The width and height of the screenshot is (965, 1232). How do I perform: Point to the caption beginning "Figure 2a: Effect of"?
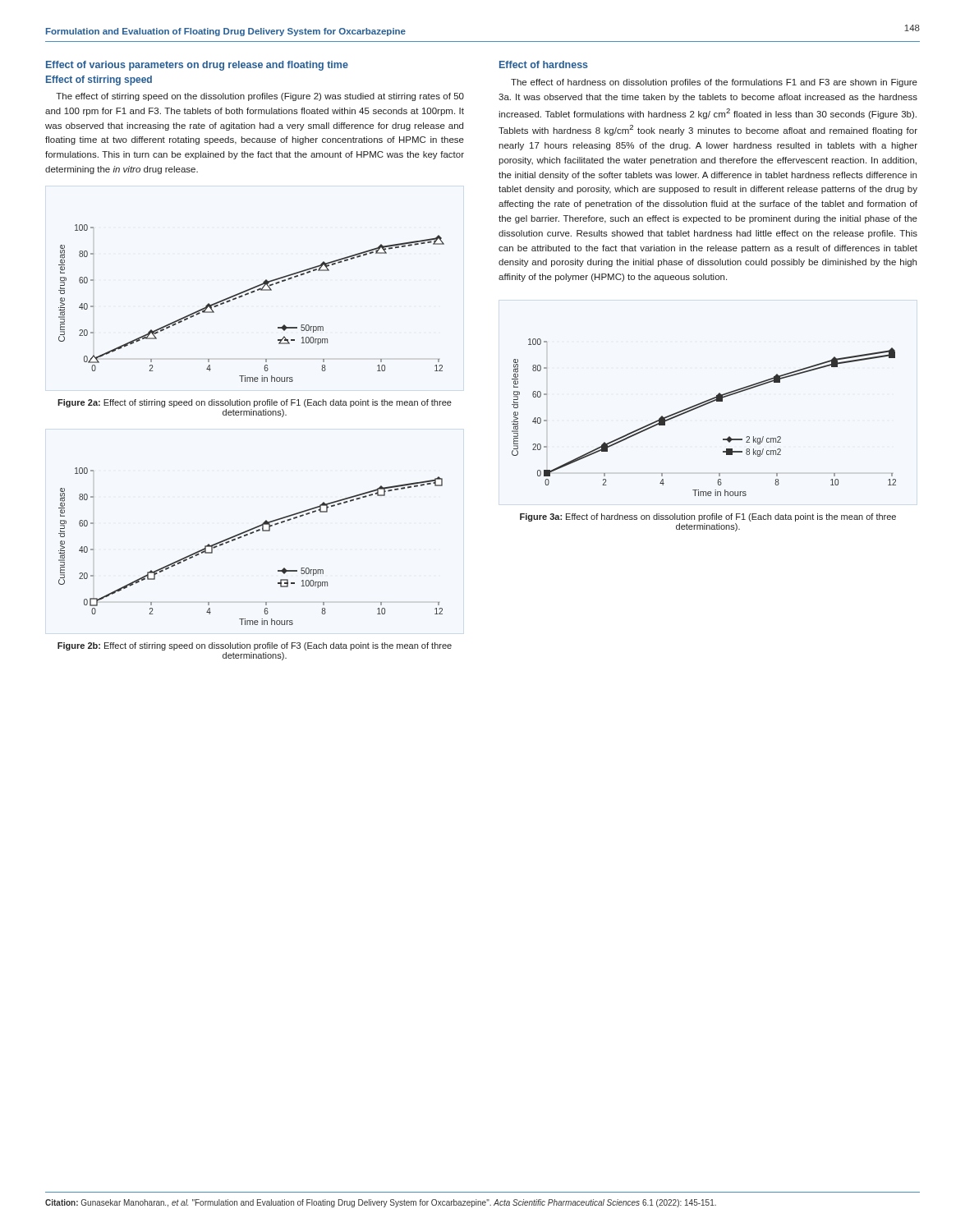255,407
